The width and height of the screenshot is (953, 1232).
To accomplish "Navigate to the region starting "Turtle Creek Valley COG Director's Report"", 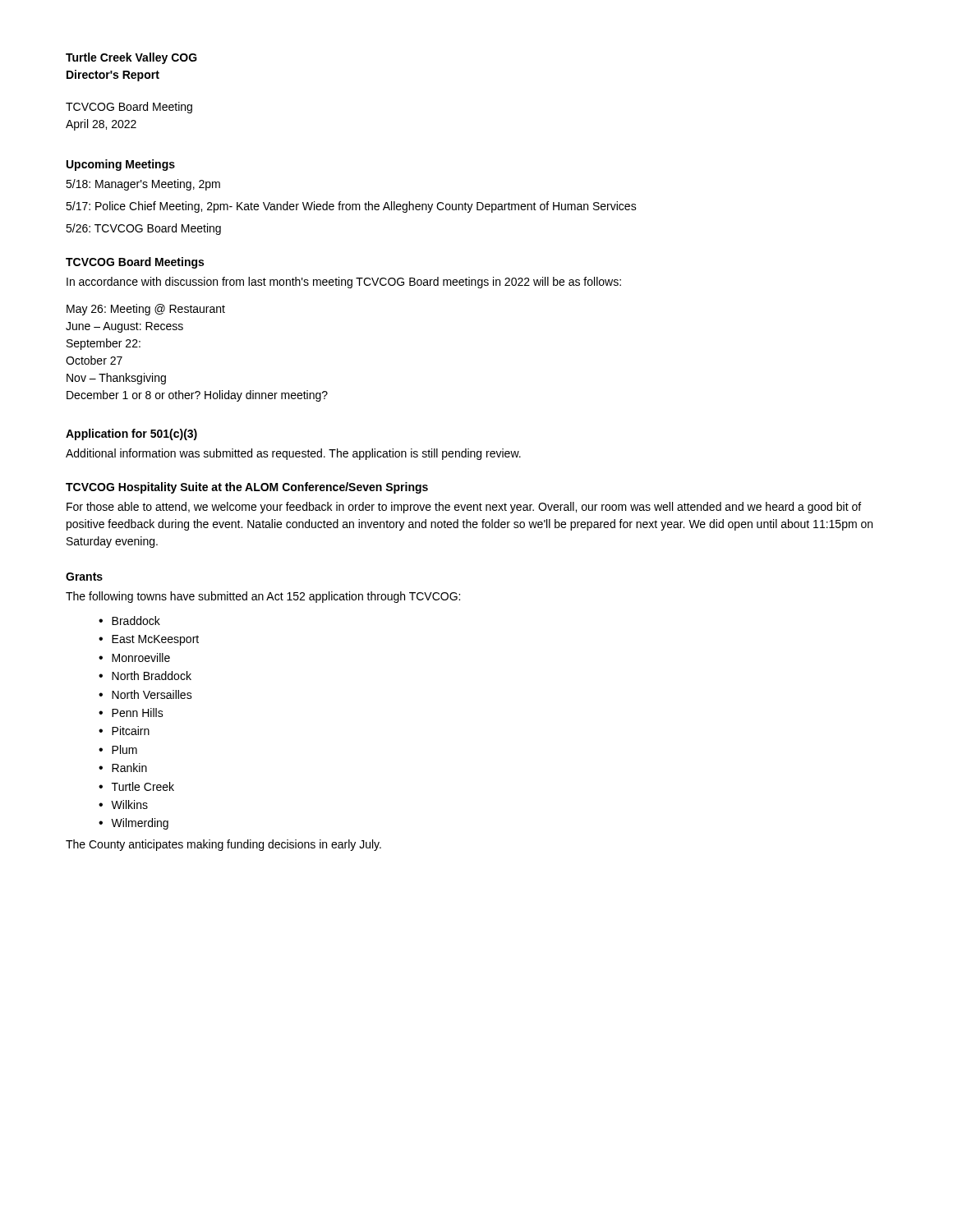I will [131, 66].
